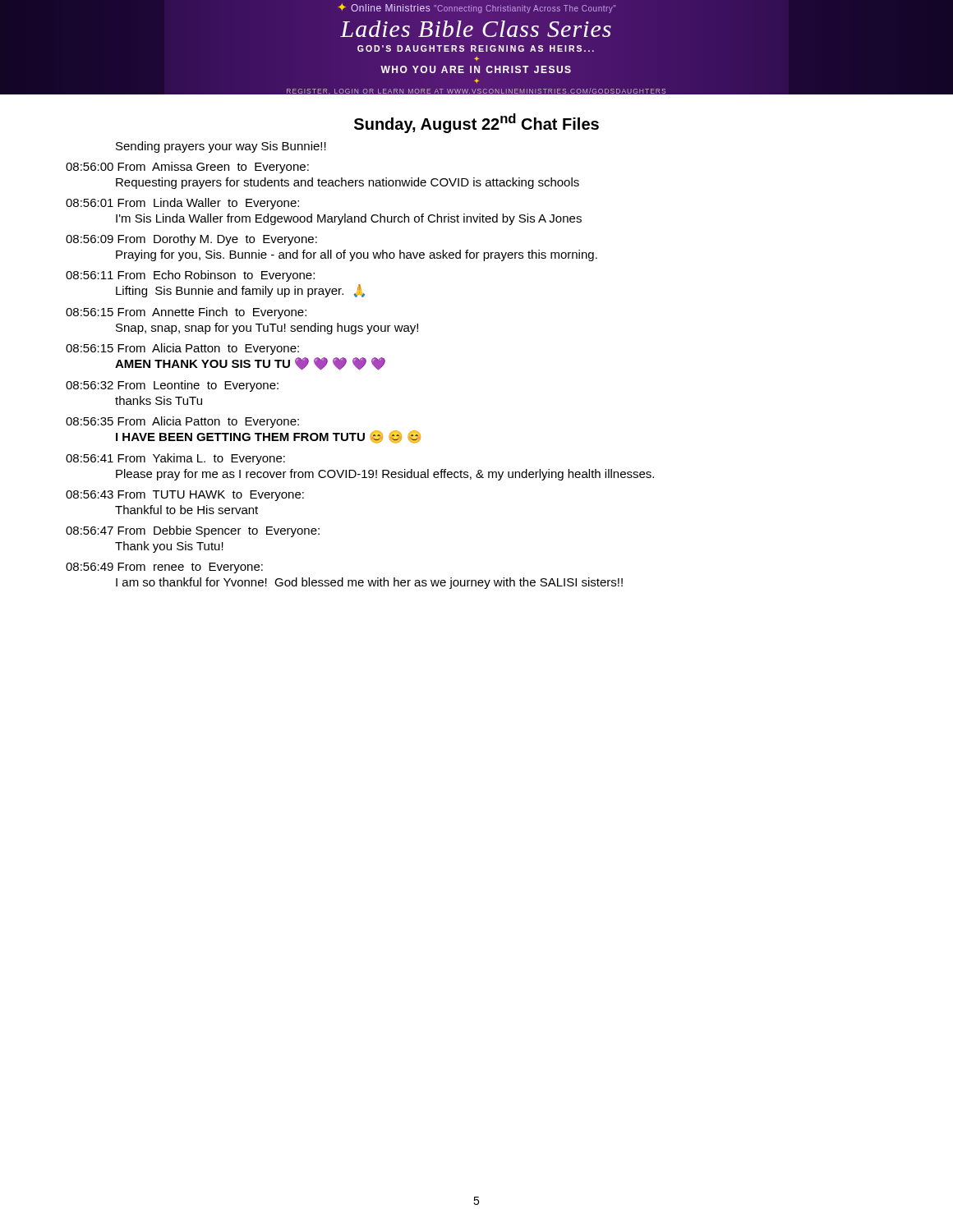This screenshot has width=953, height=1232.
Task: Select the illustration
Action: (476, 47)
